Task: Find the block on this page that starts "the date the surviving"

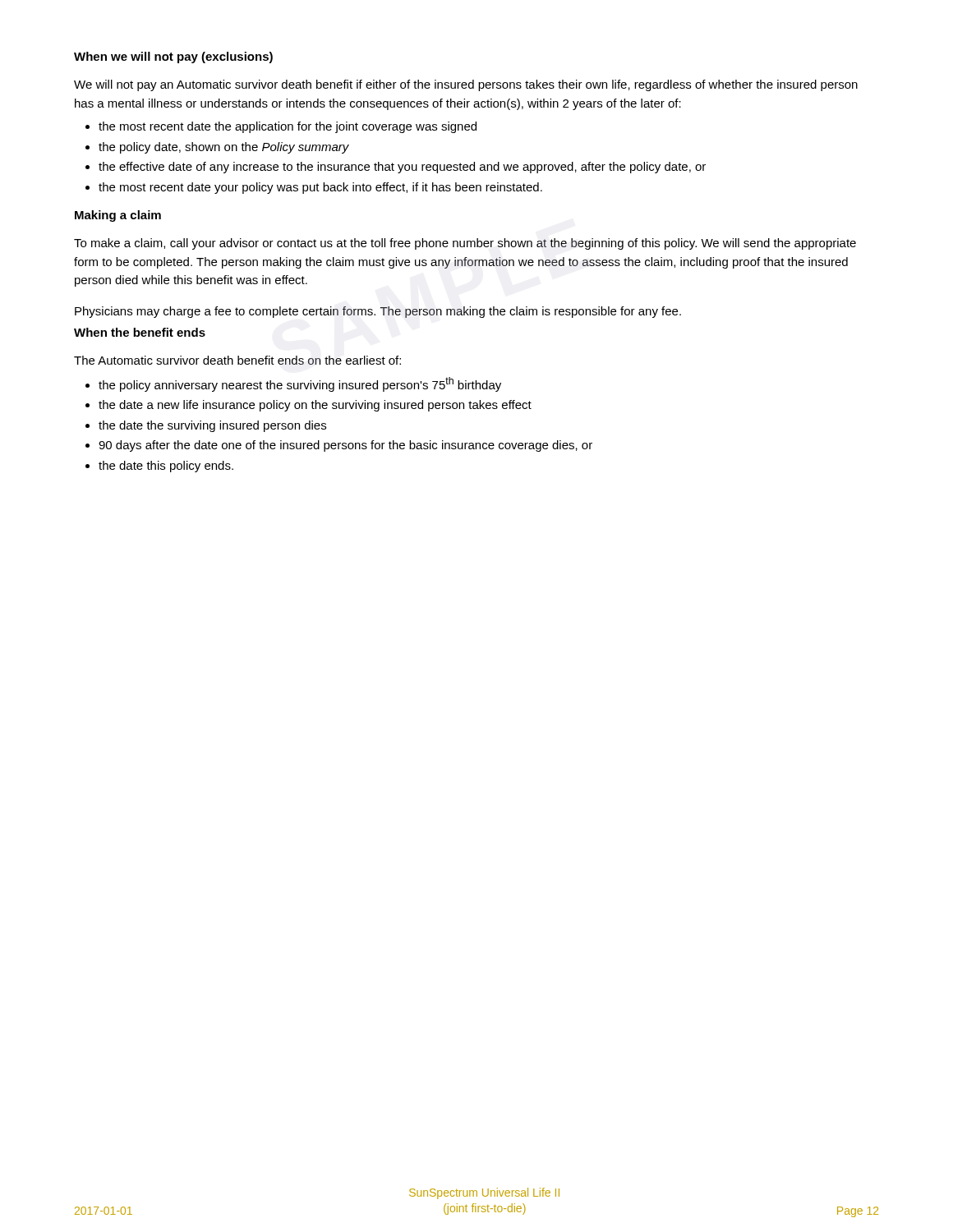Action: (x=206, y=426)
